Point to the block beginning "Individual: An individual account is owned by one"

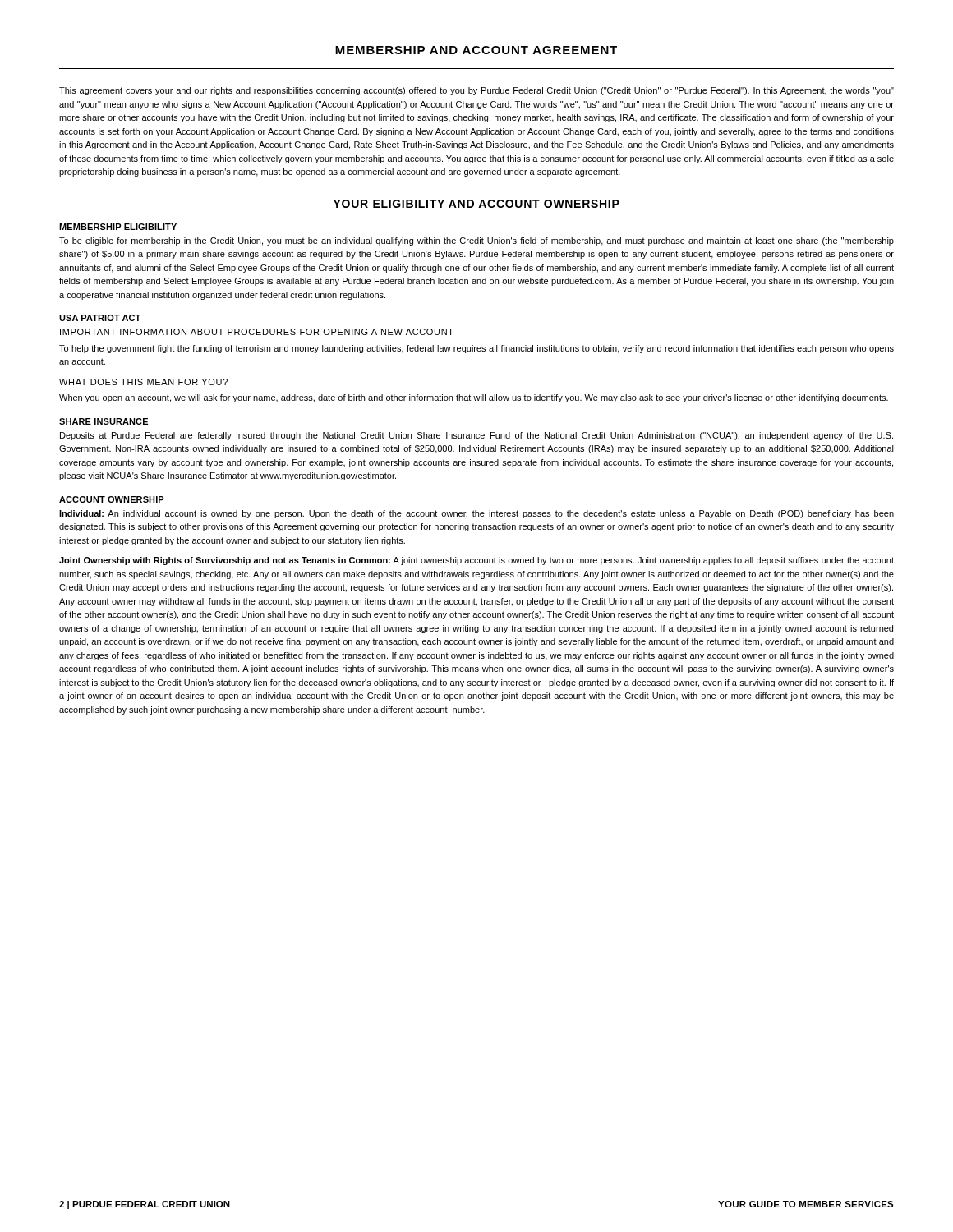click(476, 526)
